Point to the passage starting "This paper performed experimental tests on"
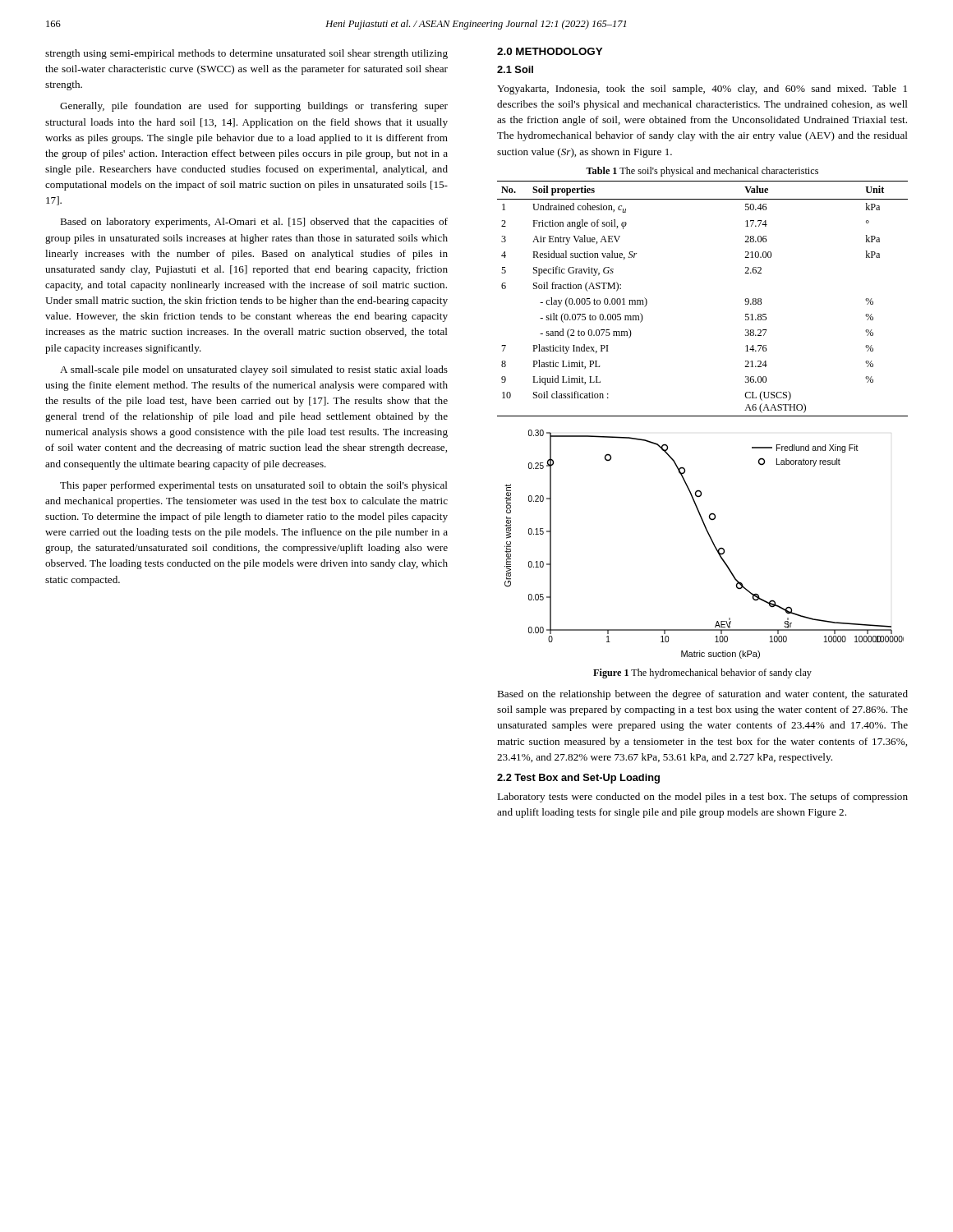 coord(246,532)
